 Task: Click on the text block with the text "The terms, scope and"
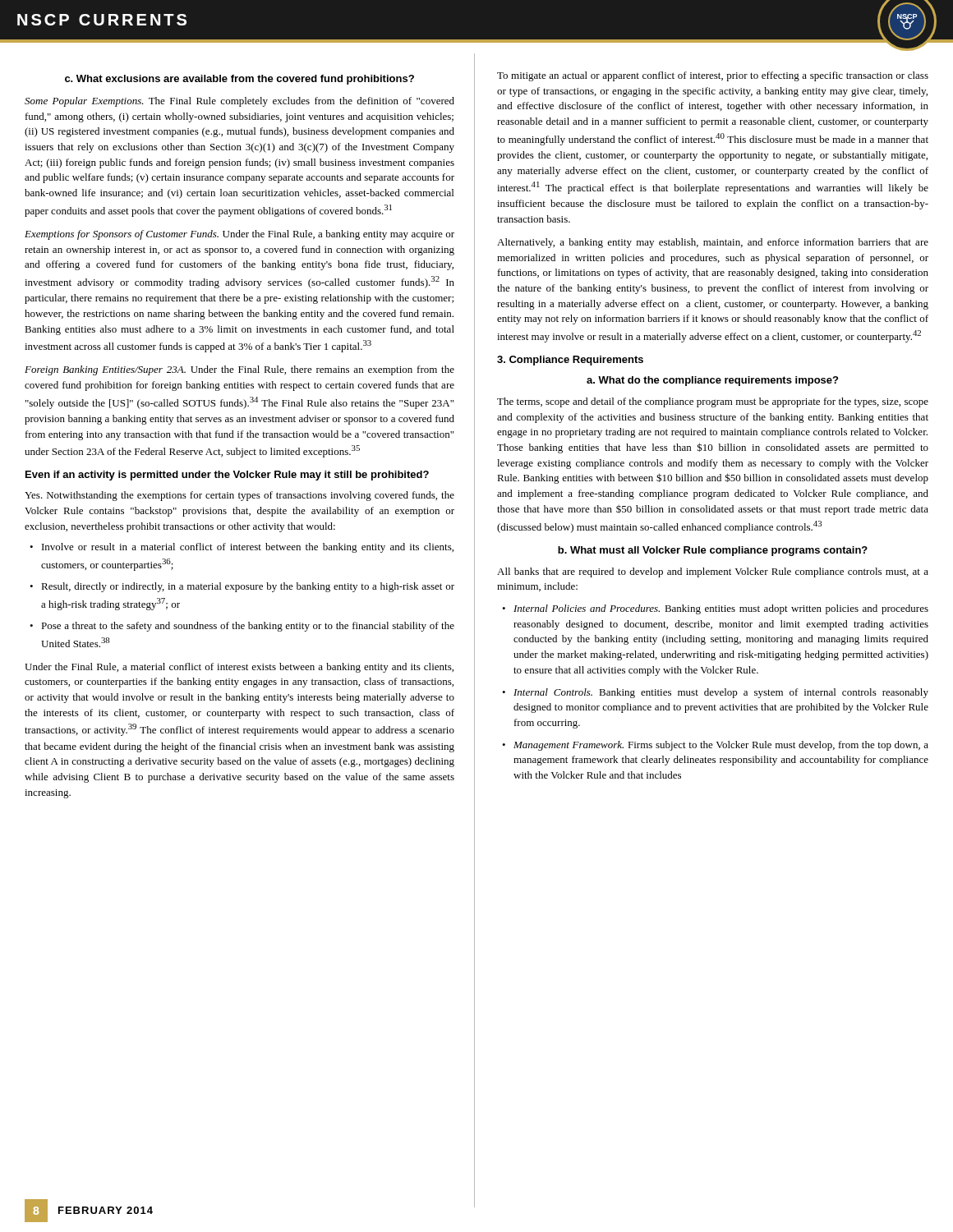713,464
